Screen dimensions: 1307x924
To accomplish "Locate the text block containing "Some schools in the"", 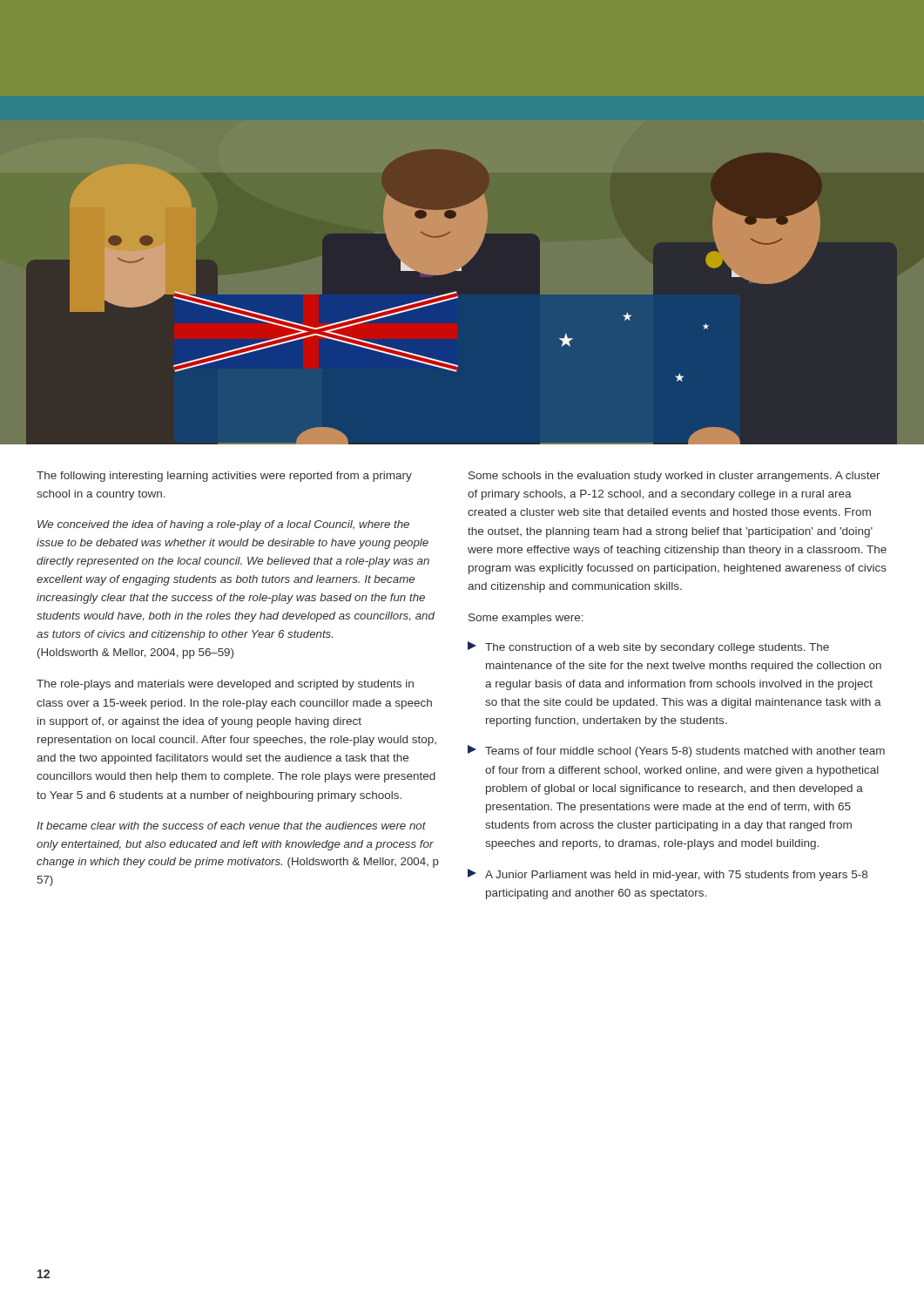I will [x=677, y=531].
